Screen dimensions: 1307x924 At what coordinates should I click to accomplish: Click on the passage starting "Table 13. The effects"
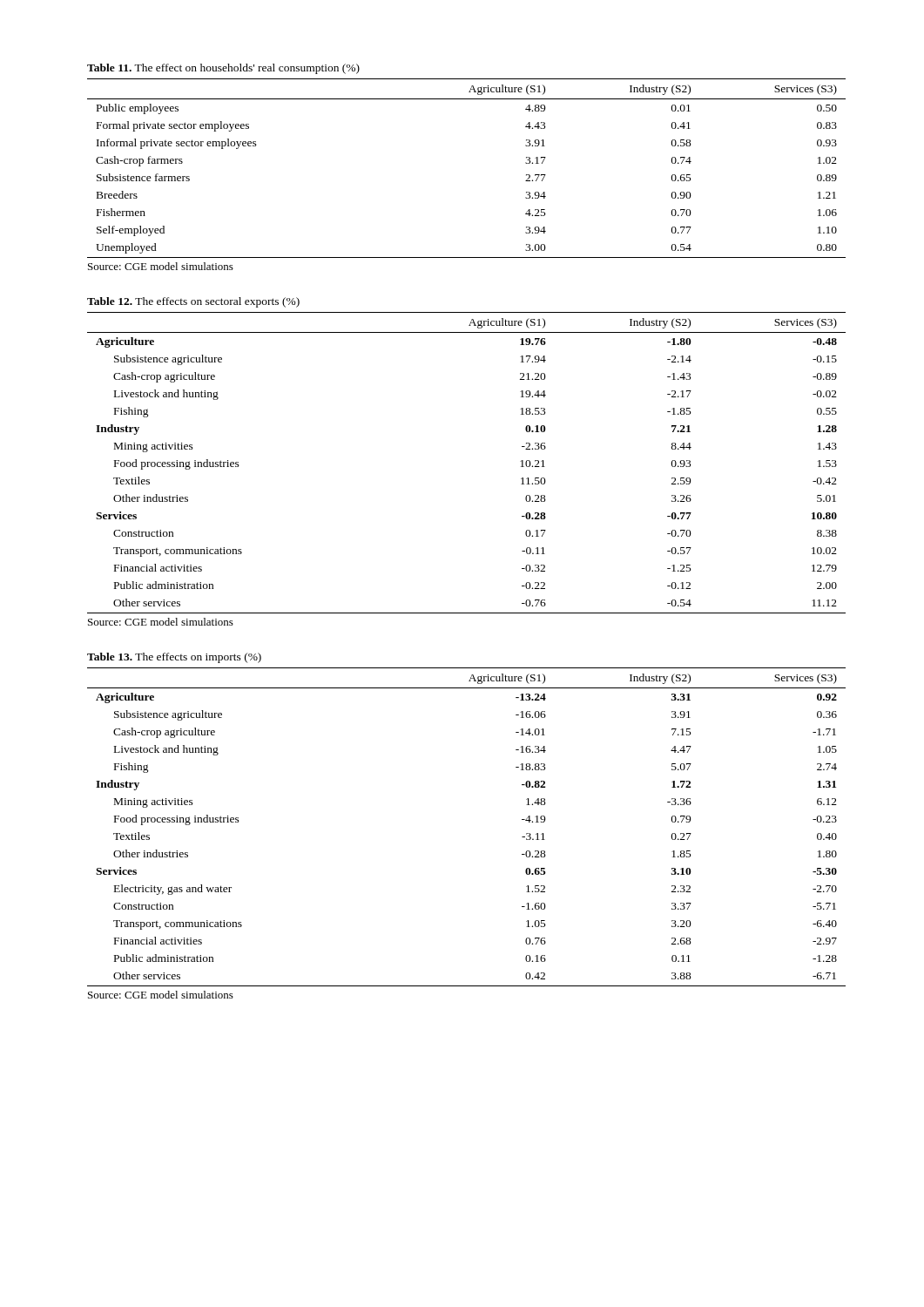(x=174, y=657)
